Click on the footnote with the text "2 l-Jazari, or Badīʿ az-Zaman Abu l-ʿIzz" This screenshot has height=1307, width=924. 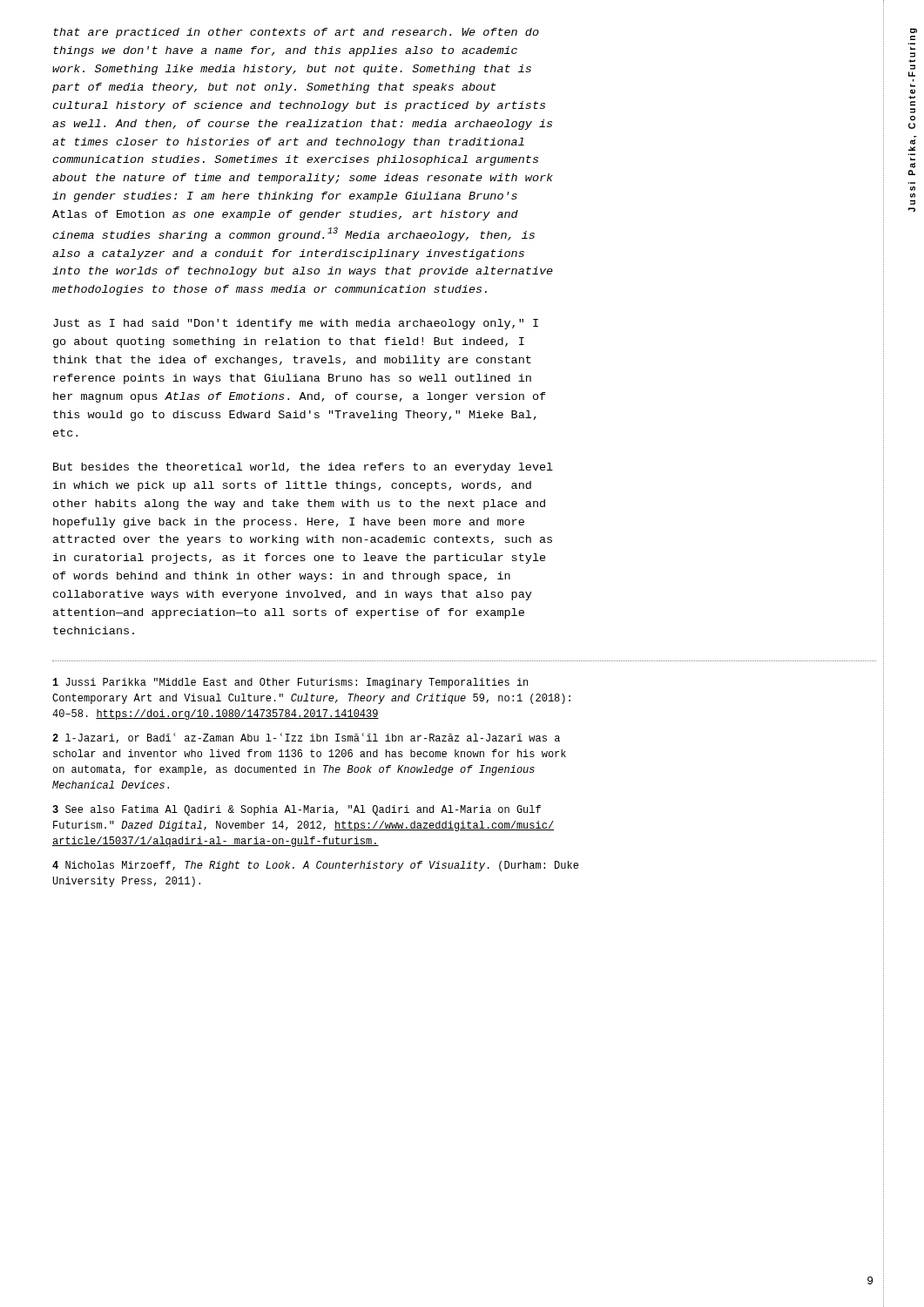coord(309,762)
